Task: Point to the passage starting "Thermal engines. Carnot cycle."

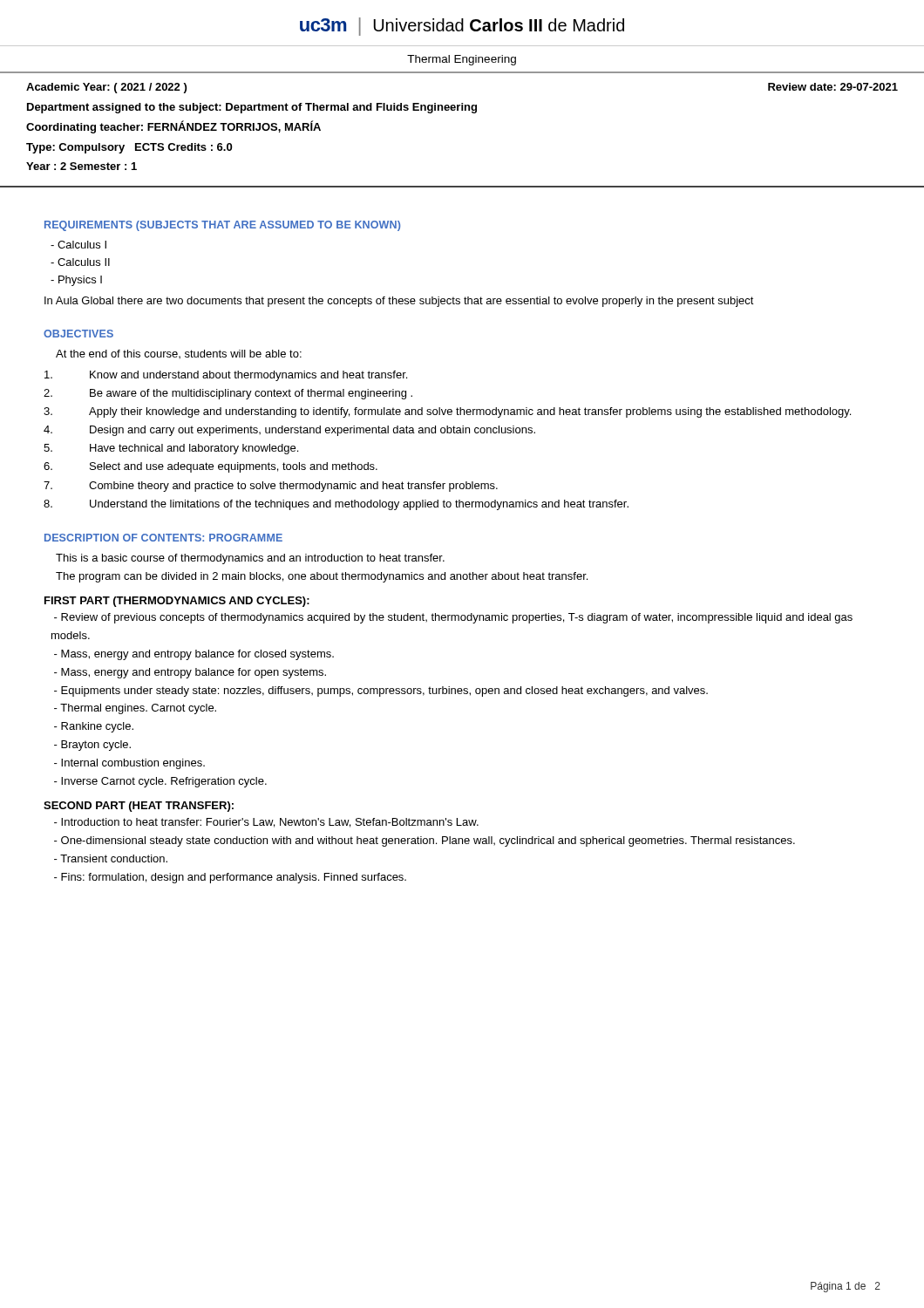Action: click(134, 708)
